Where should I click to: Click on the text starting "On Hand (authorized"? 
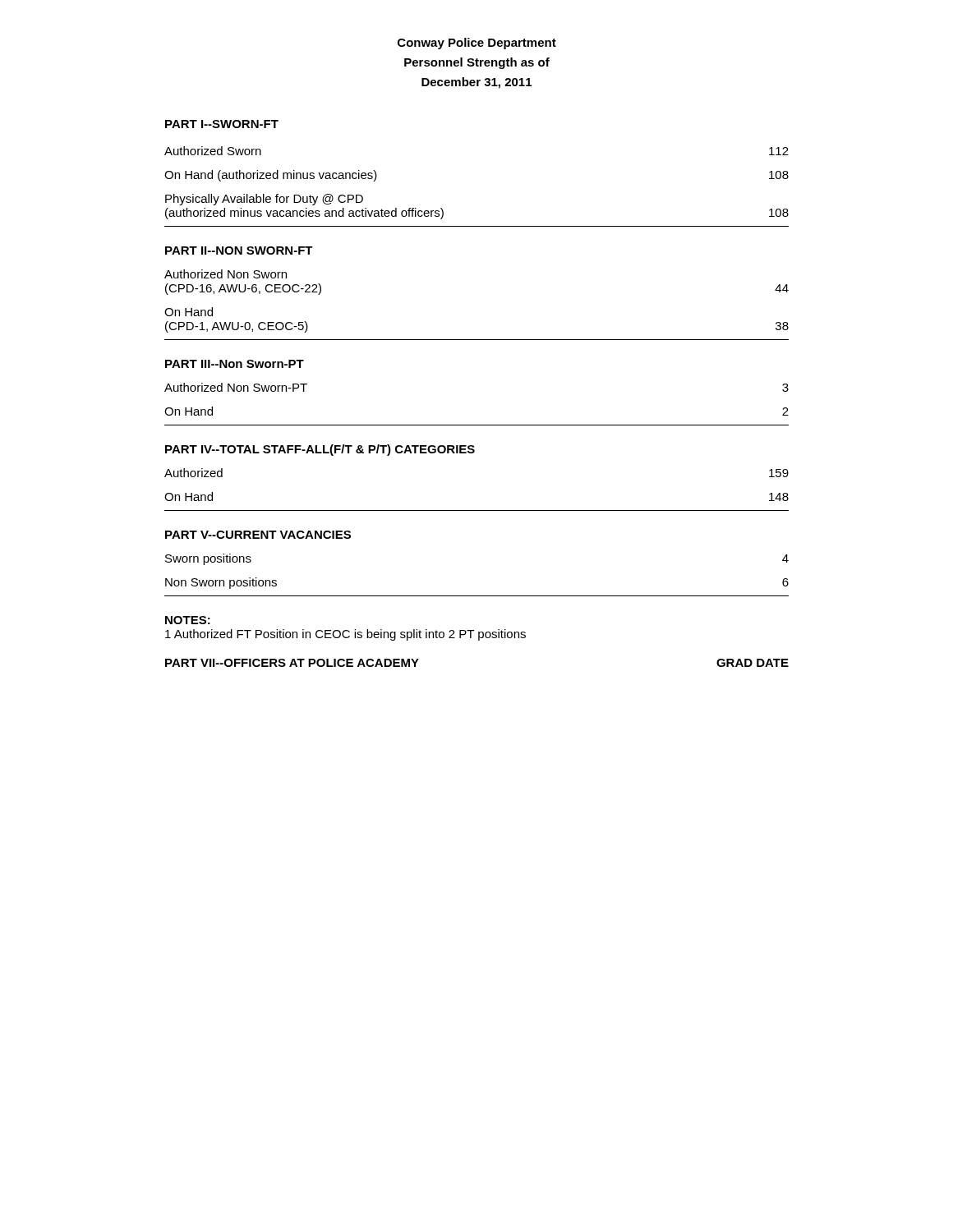(x=268, y=175)
